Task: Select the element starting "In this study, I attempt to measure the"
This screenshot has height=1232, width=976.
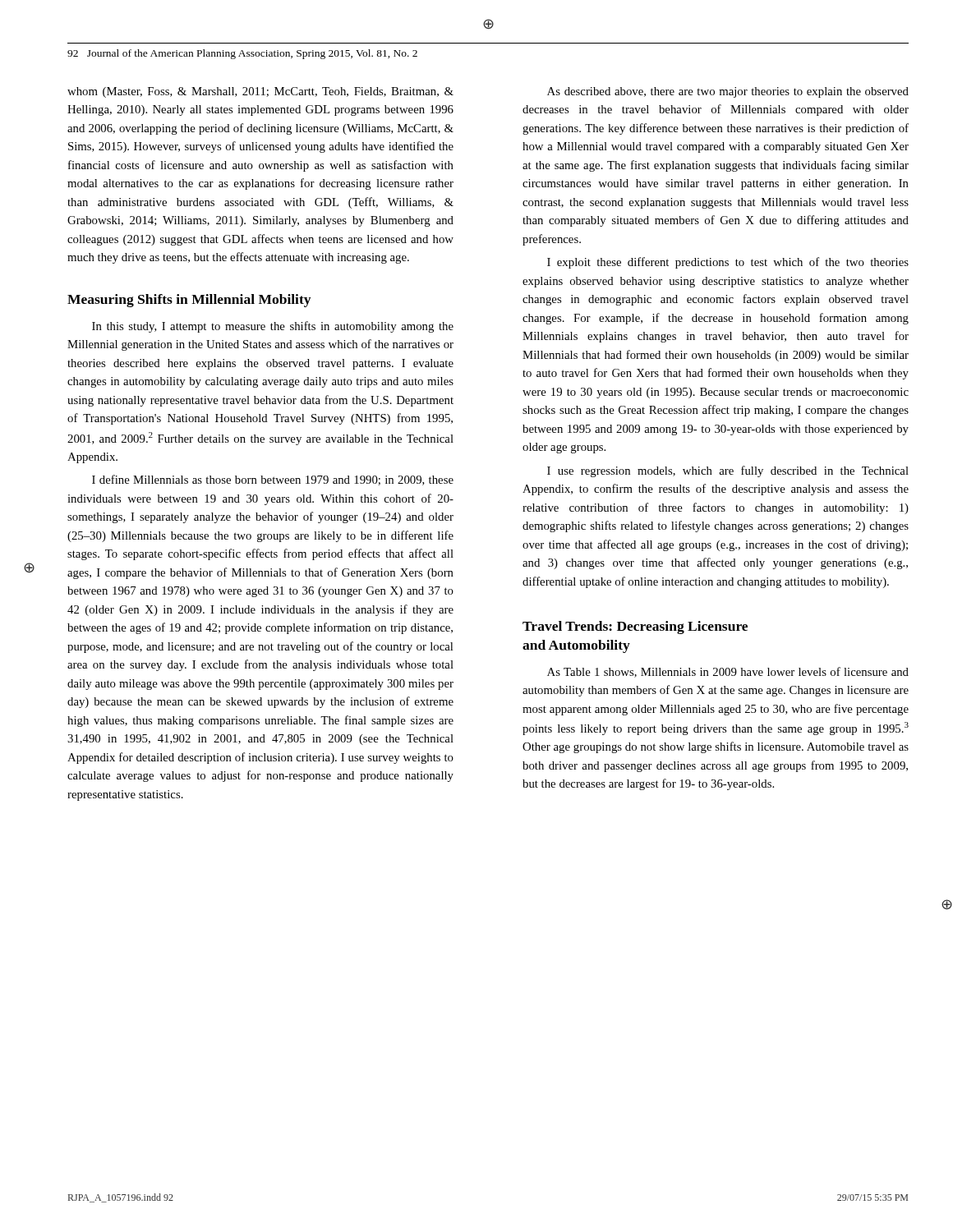Action: tap(260, 560)
